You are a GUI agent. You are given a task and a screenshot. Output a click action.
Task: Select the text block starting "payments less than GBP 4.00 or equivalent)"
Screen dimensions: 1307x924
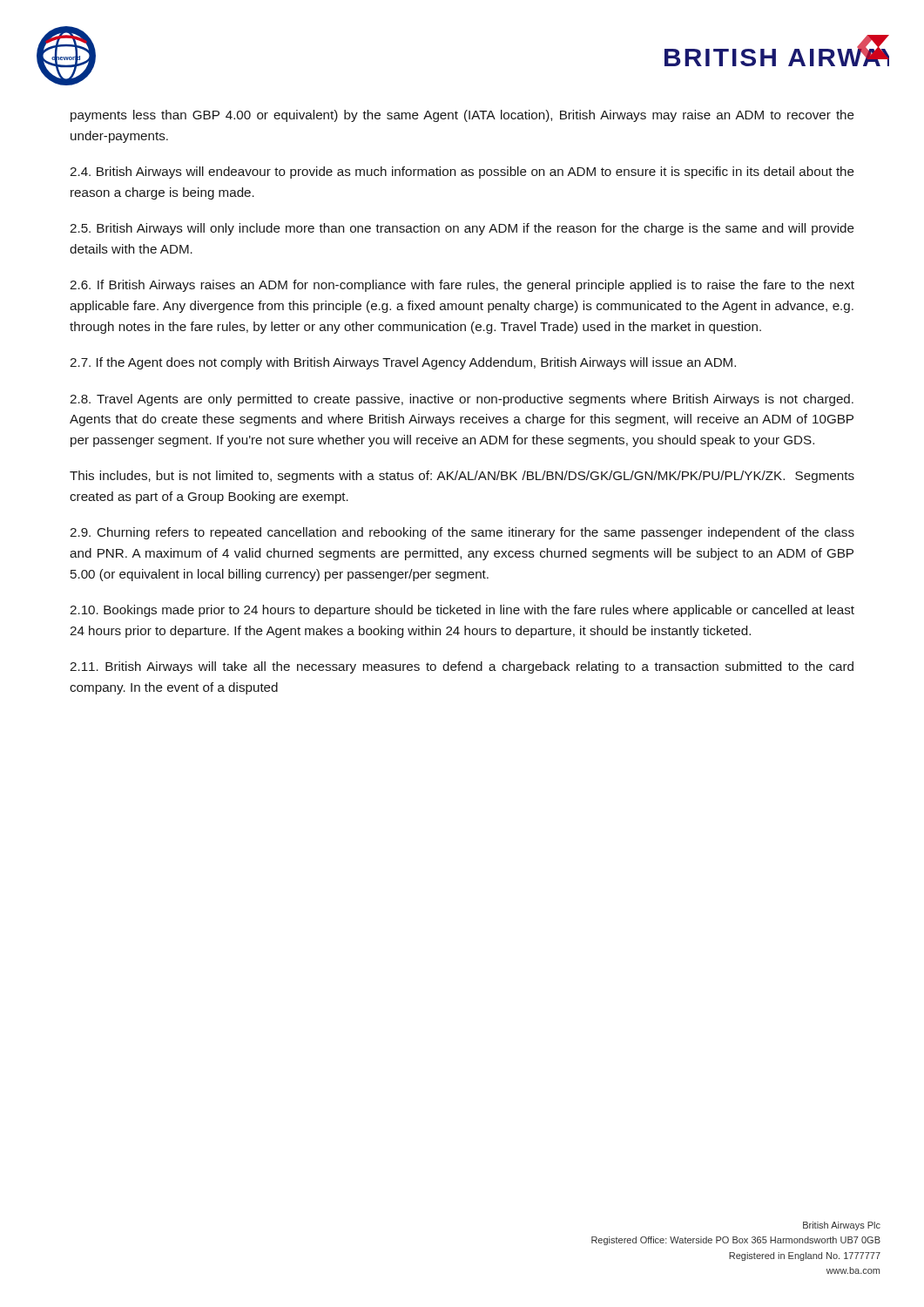462,125
